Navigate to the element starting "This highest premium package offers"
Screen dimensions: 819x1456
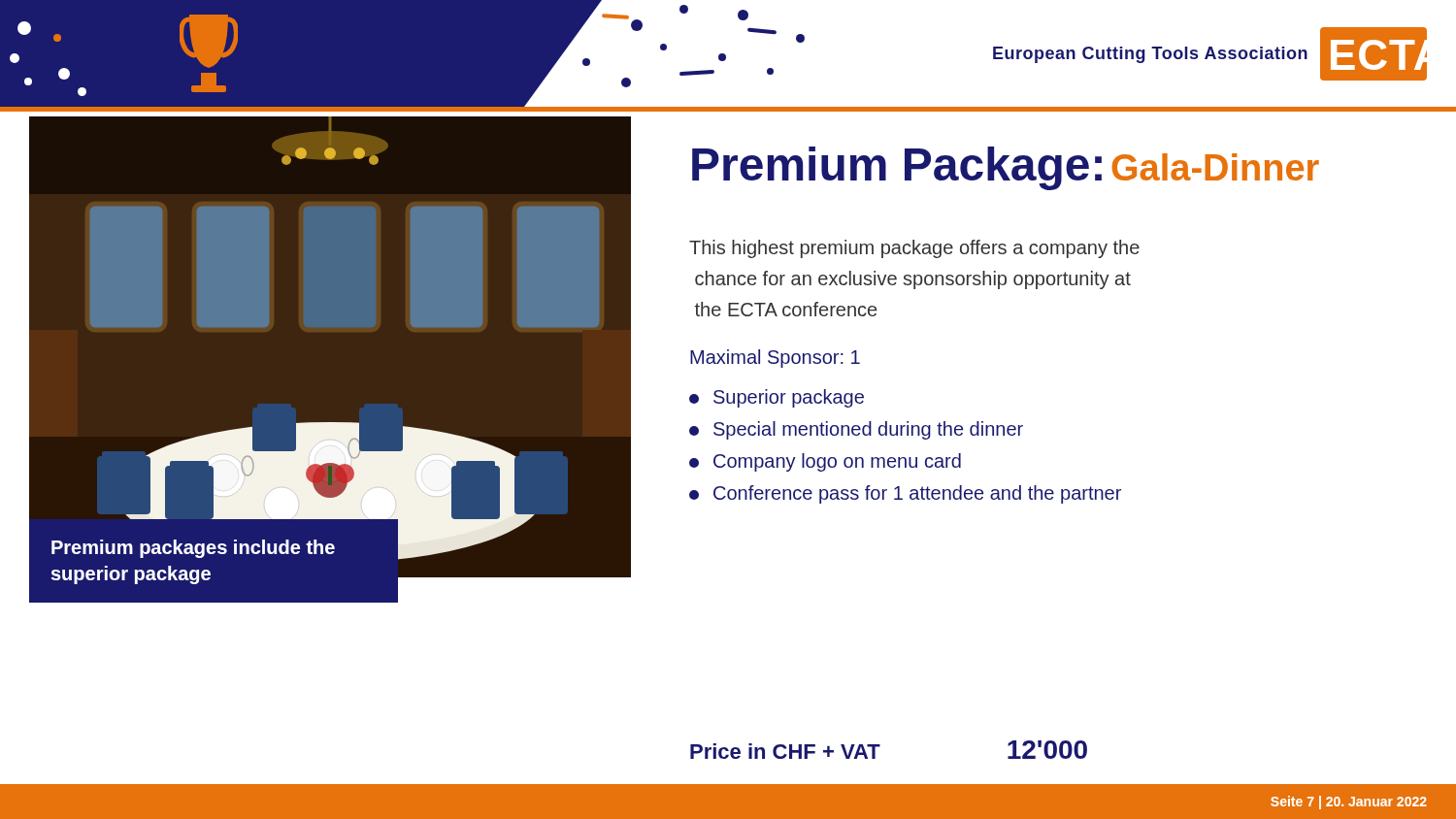(1043, 279)
